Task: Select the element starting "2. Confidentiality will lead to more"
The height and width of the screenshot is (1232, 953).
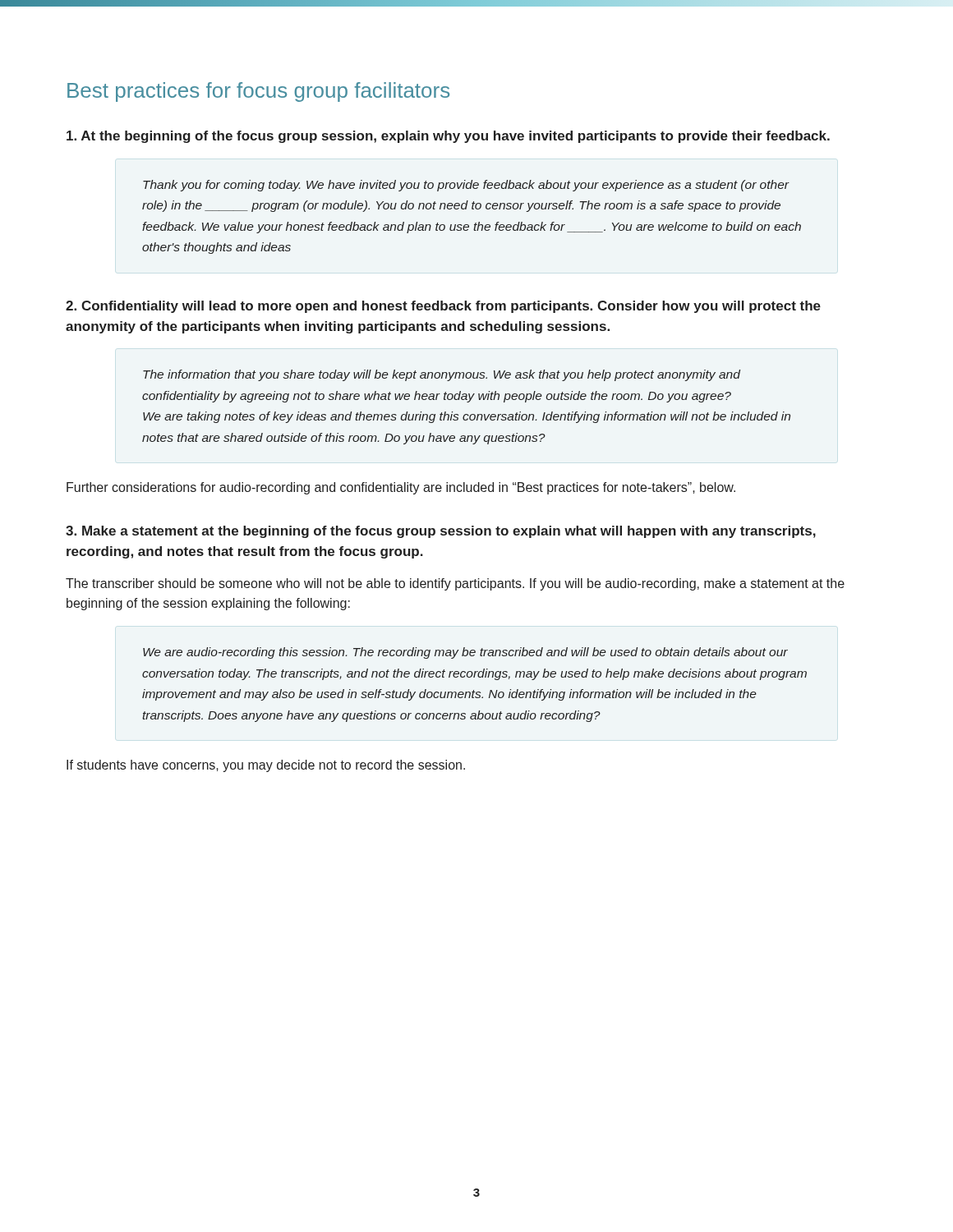Action: click(x=443, y=316)
